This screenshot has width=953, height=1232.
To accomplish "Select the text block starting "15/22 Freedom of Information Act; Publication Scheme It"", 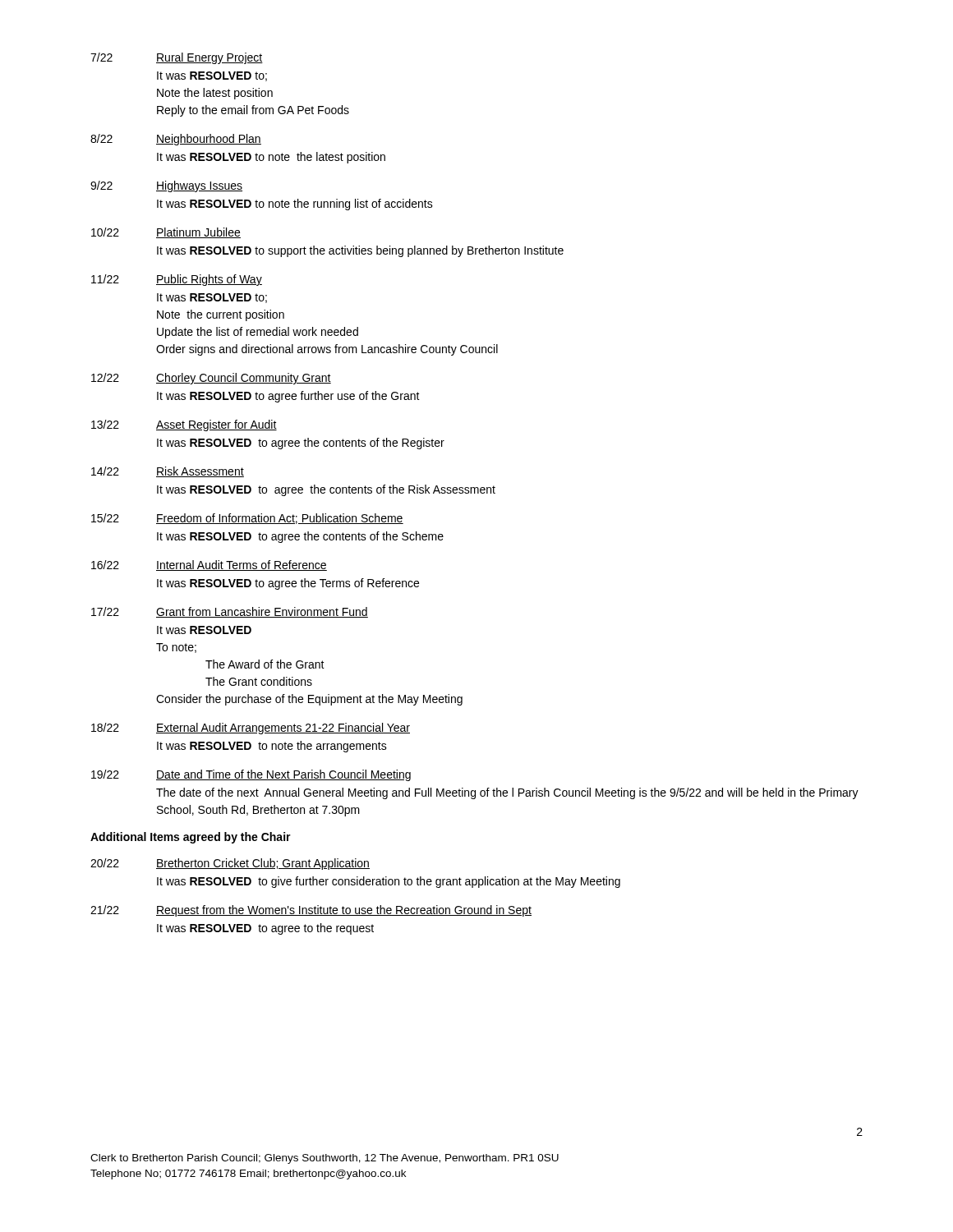I will tap(247, 519).
